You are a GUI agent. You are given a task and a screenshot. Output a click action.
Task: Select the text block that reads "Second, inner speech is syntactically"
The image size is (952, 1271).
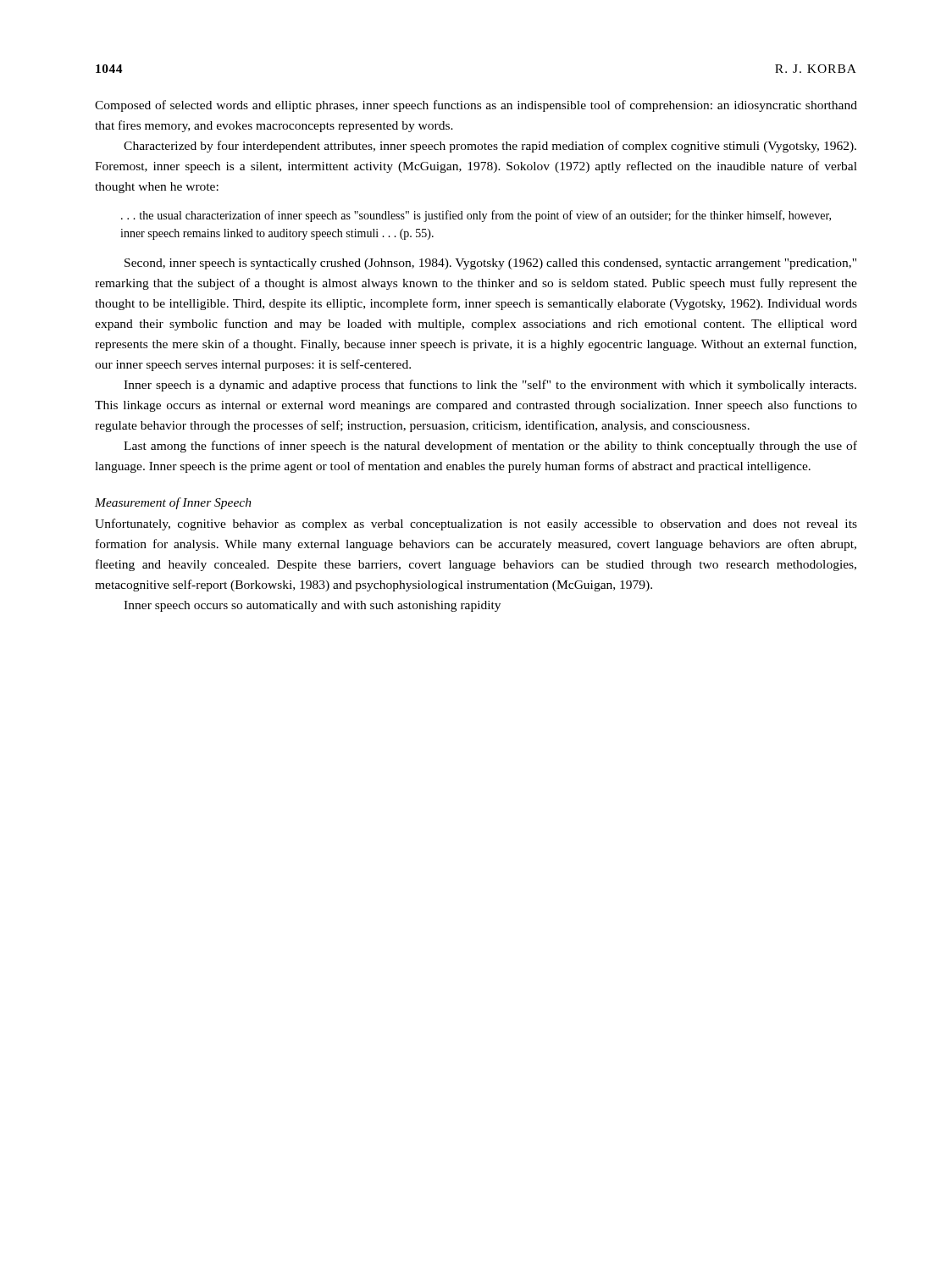click(490, 264)
